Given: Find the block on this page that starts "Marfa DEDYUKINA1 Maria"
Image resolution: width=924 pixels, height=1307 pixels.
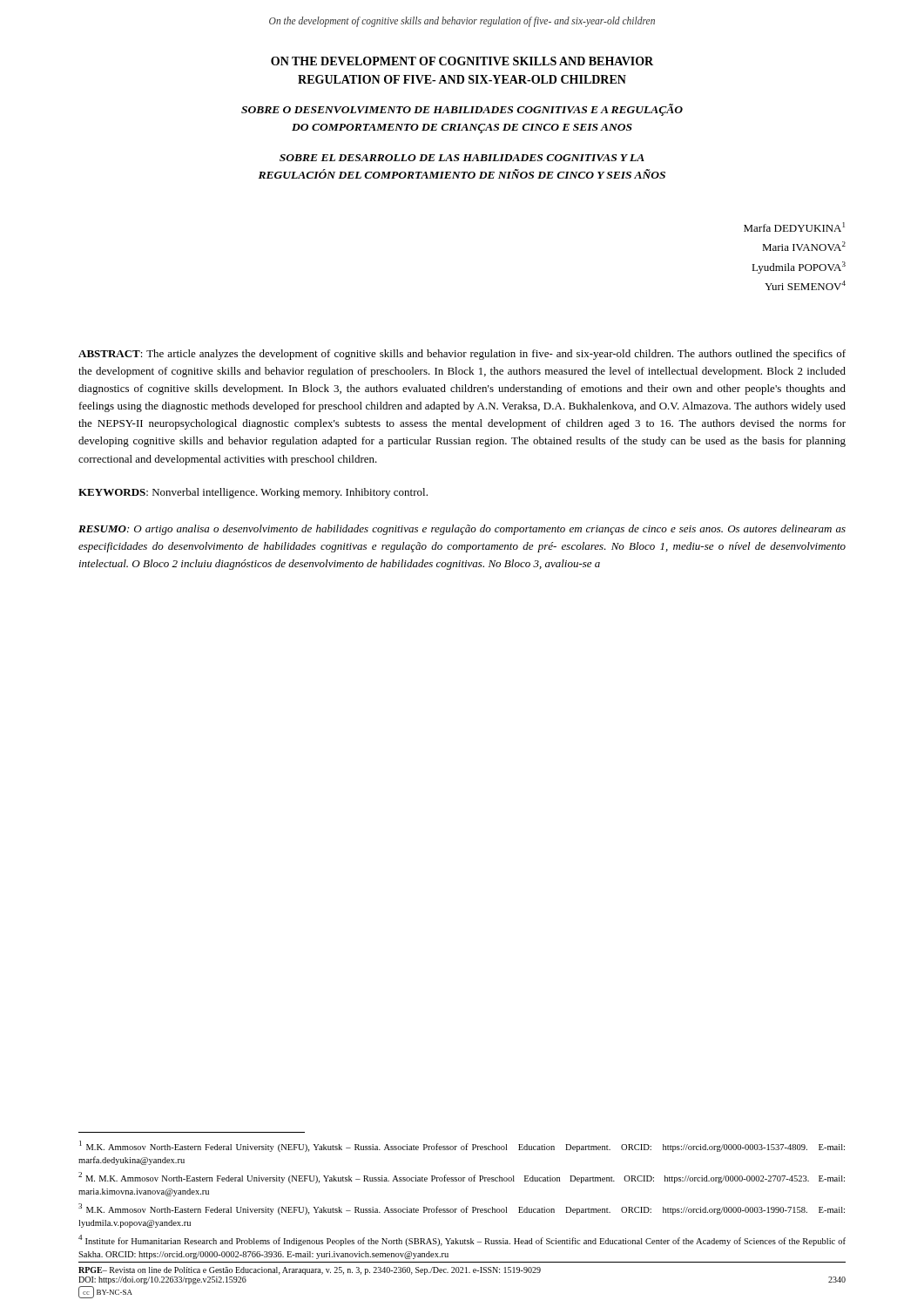Looking at the screenshot, I should (794, 257).
